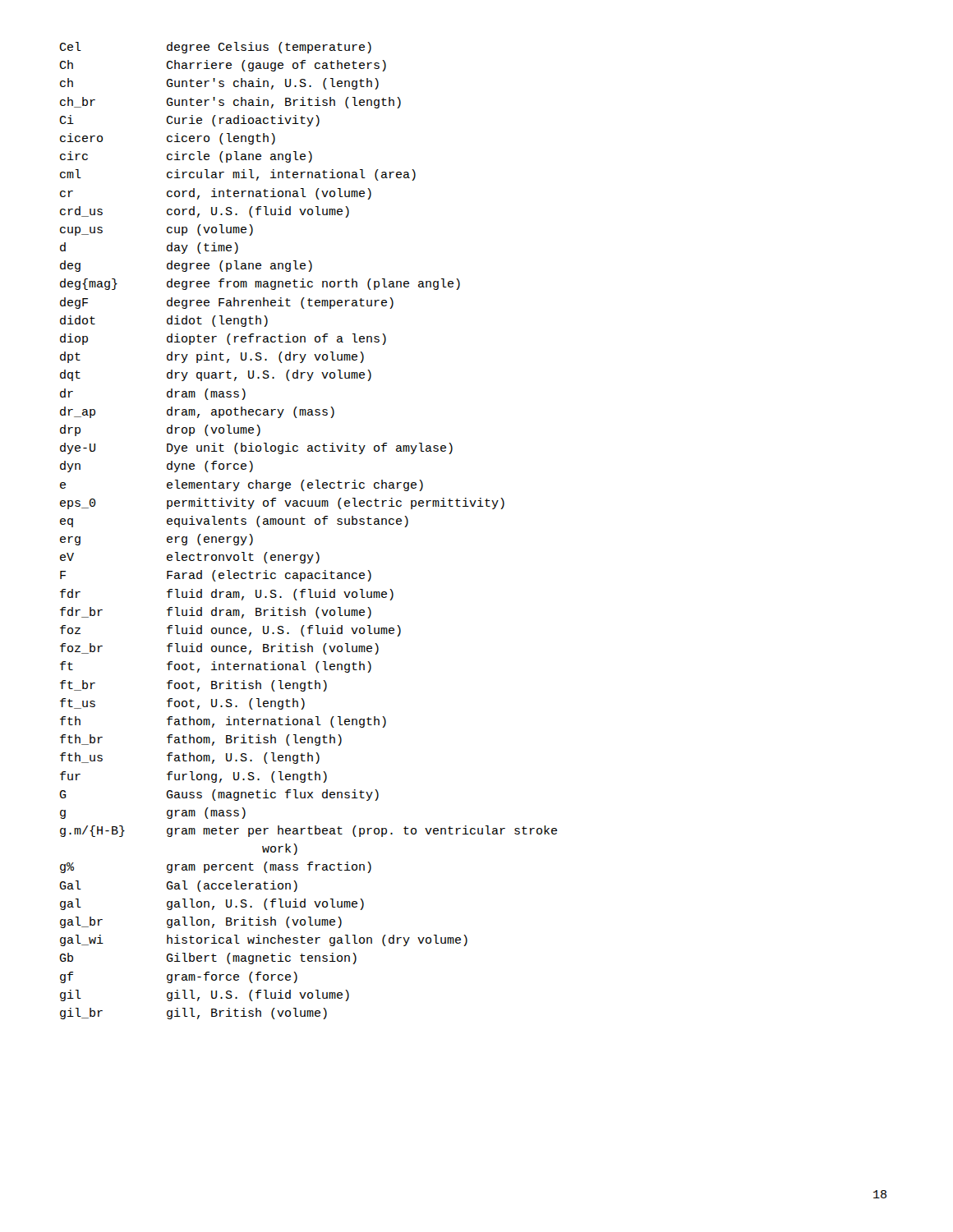This screenshot has height=1232, width=953.
Task: Point to "cup_uscup (volume)"
Action: tap(157, 231)
